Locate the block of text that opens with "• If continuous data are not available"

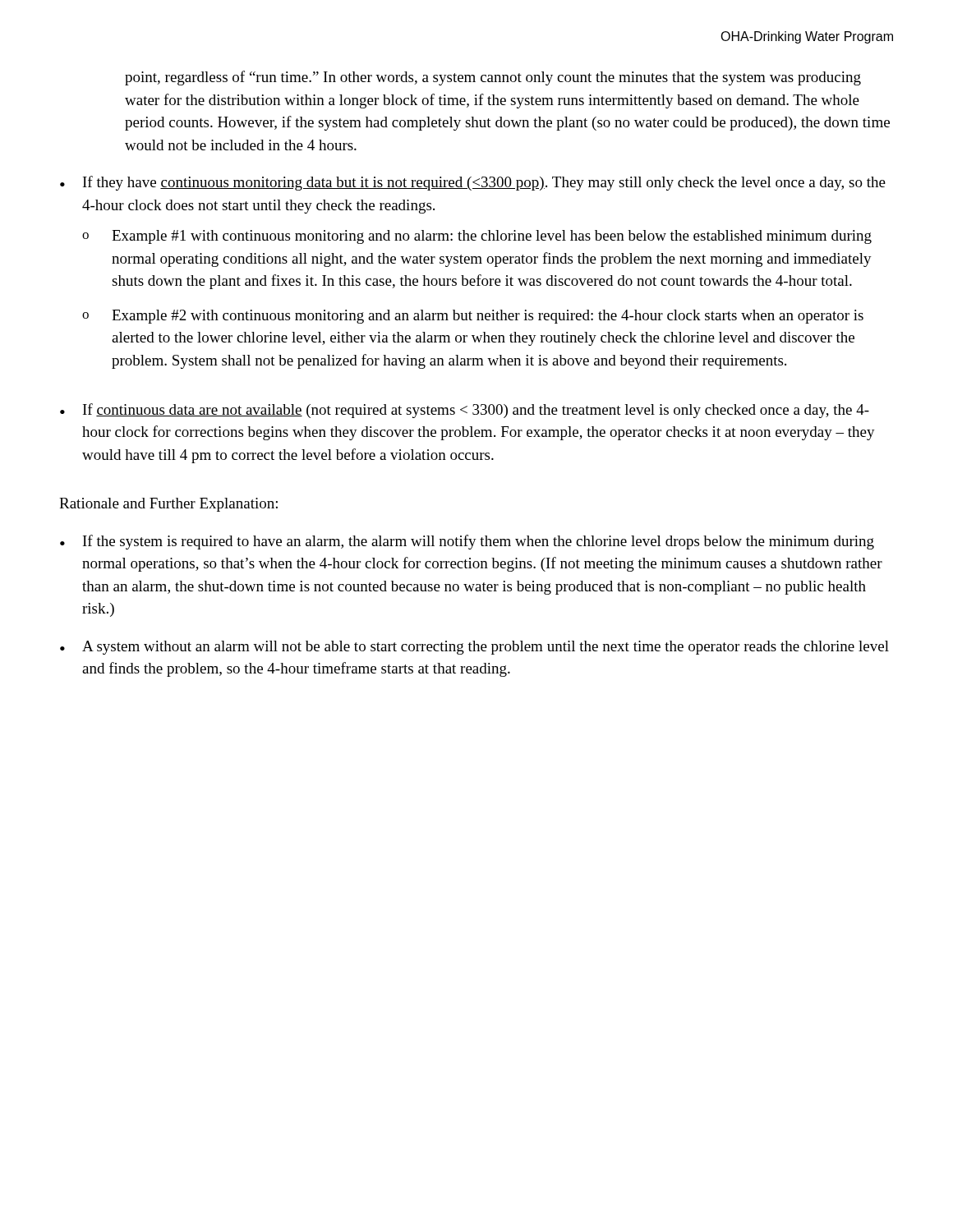[x=476, y=432]
